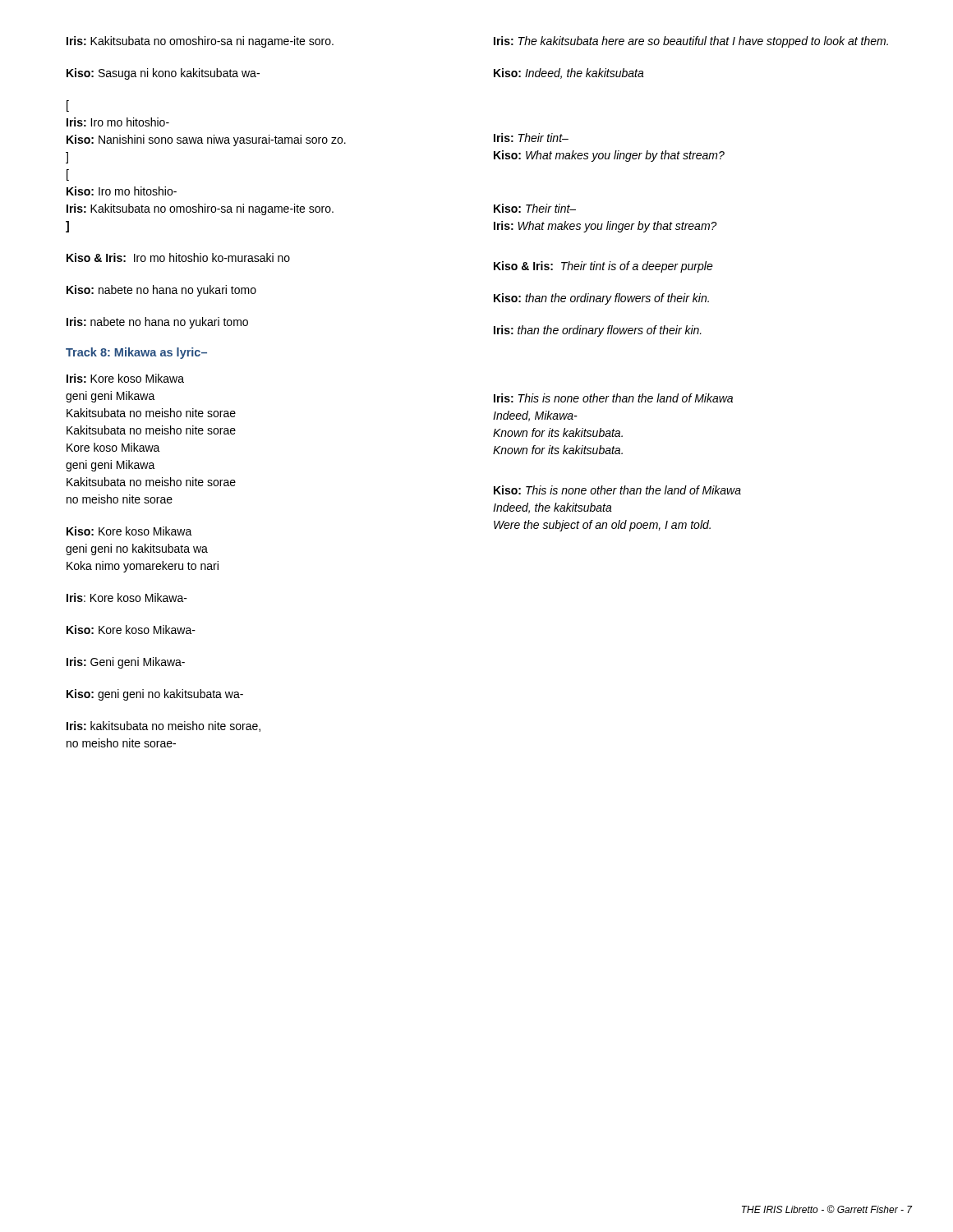The width and height of the screenshot is (953, 1232).
Task: Point to the block beginning "Iris: Kore koso Mikawa geni geni Mikawa"
Action: [x=125, y=378]
